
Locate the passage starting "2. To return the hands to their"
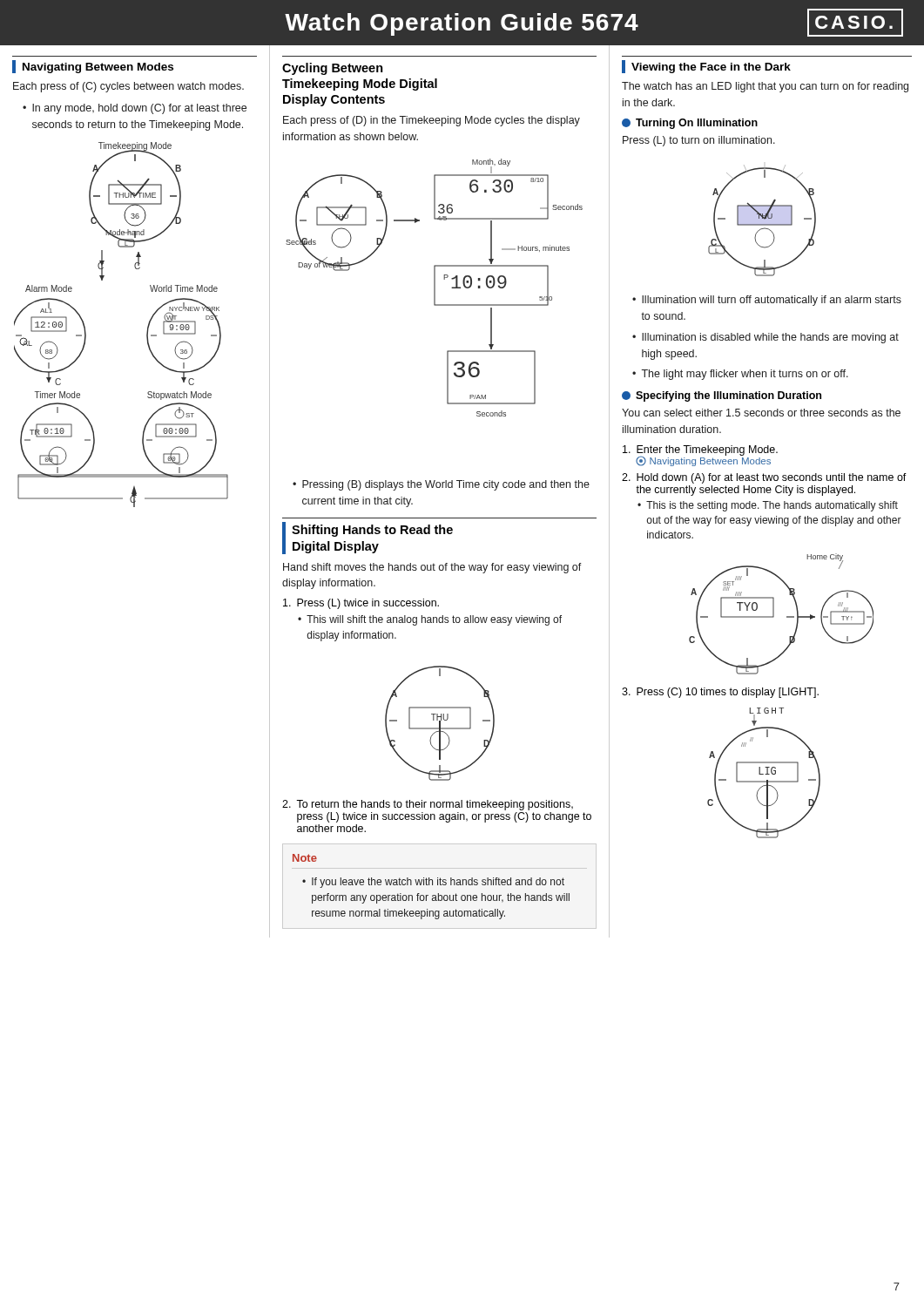pos(439,816)
